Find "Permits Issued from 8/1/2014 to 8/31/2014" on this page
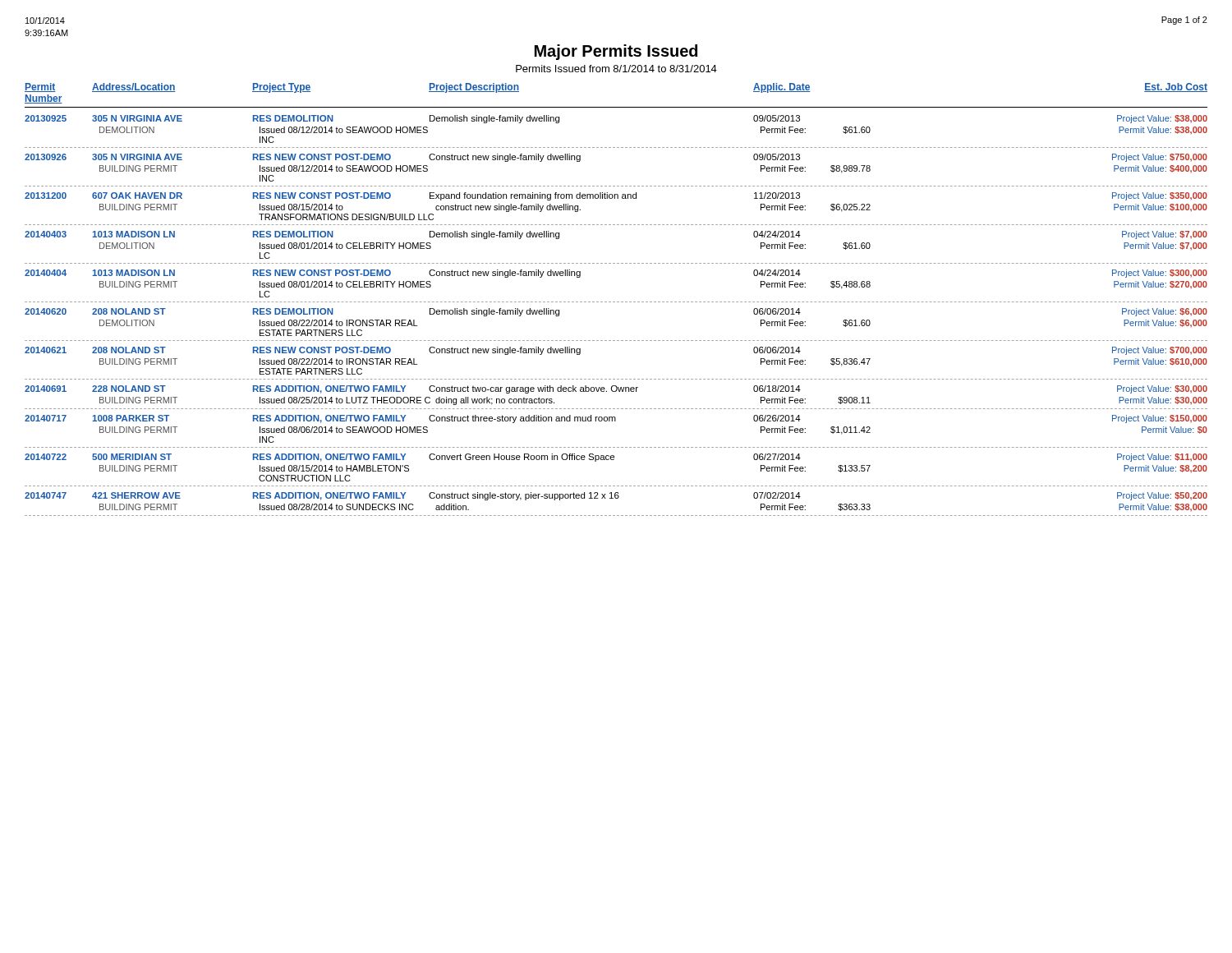Image resolution: width=1232 pixels, height=953 pixels. point(616,68)
